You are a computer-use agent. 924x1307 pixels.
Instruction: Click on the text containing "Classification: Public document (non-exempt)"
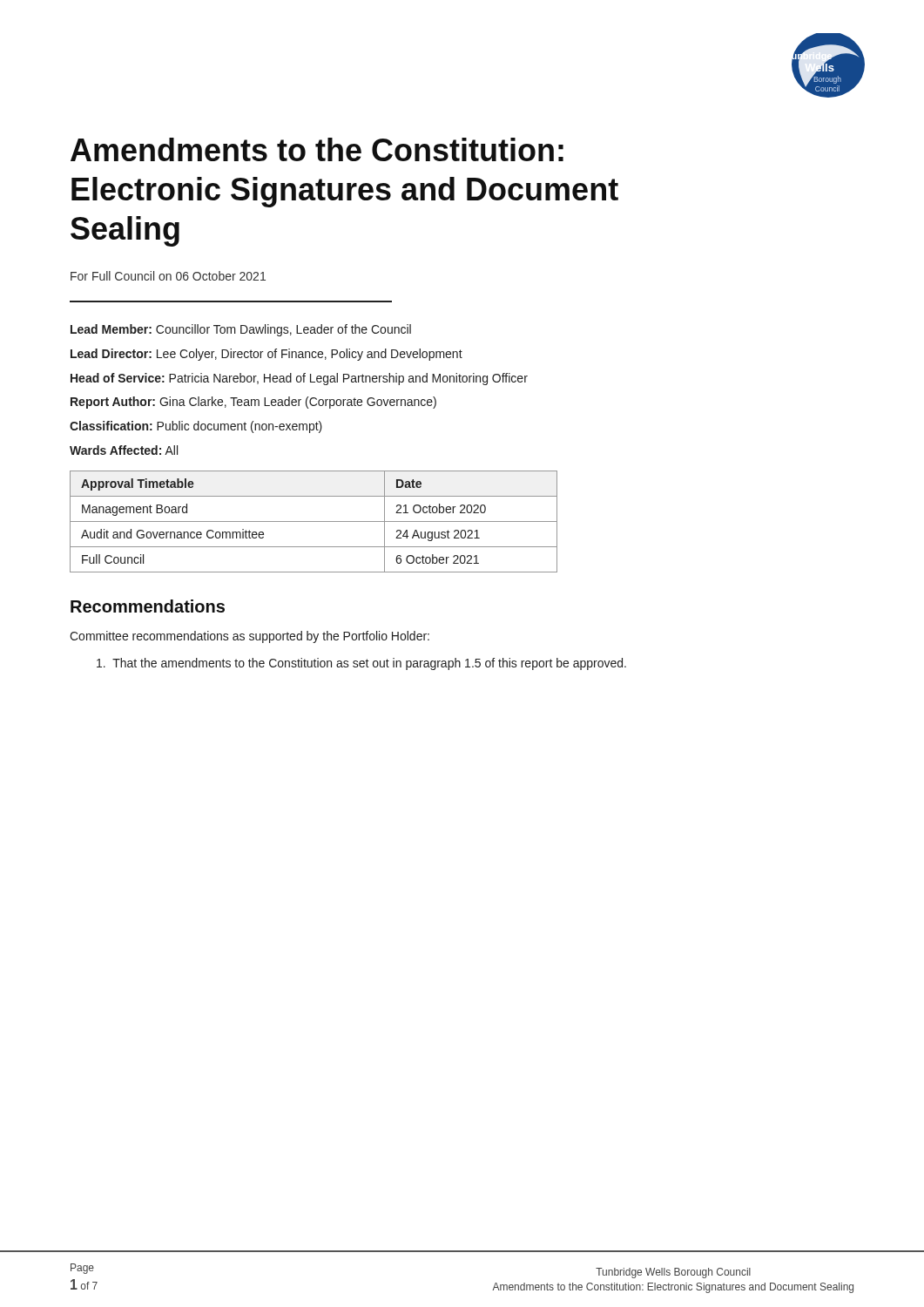click(196, 427)
